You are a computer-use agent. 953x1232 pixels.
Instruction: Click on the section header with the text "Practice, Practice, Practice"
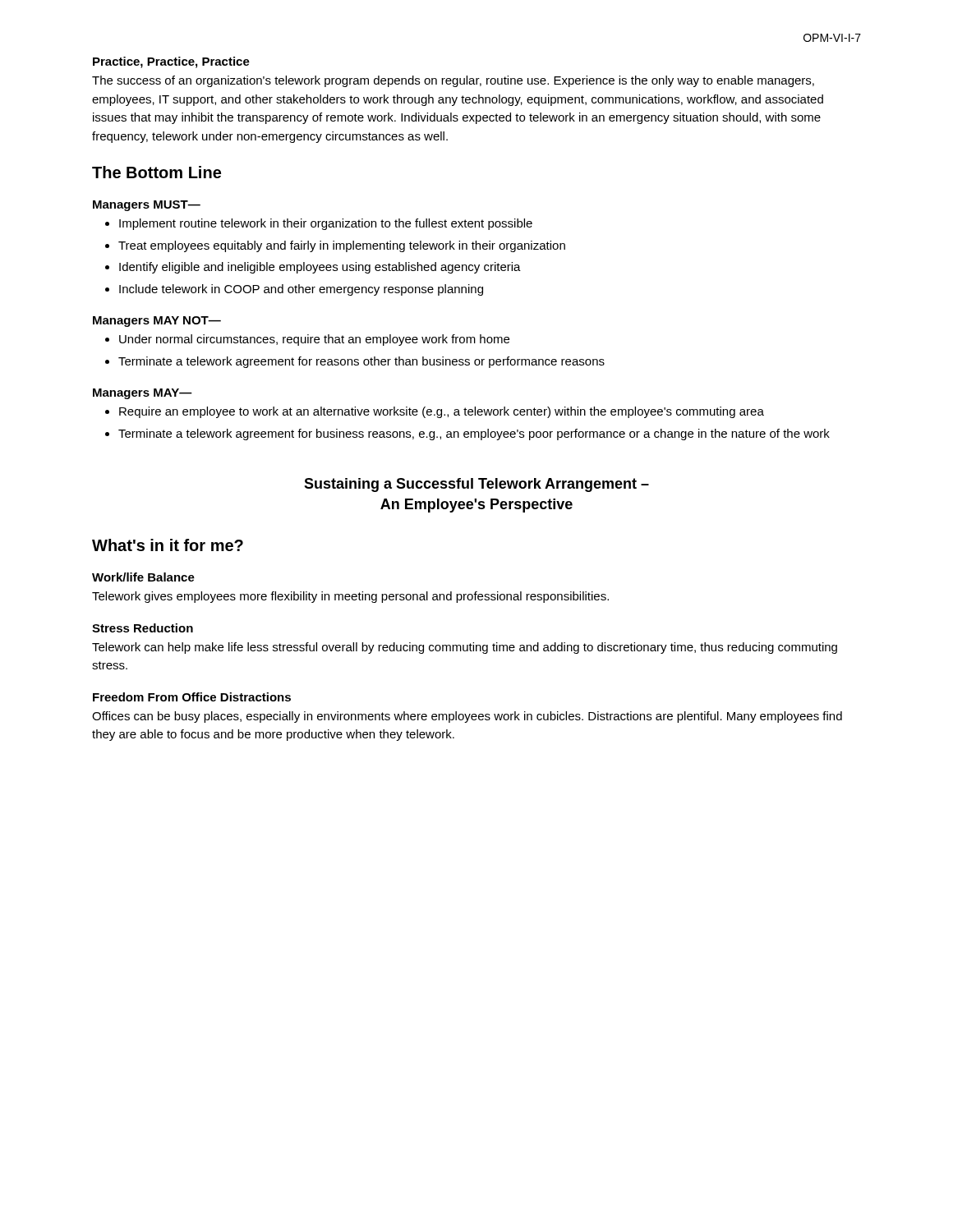pyautogui.click(x=171, y=61)
